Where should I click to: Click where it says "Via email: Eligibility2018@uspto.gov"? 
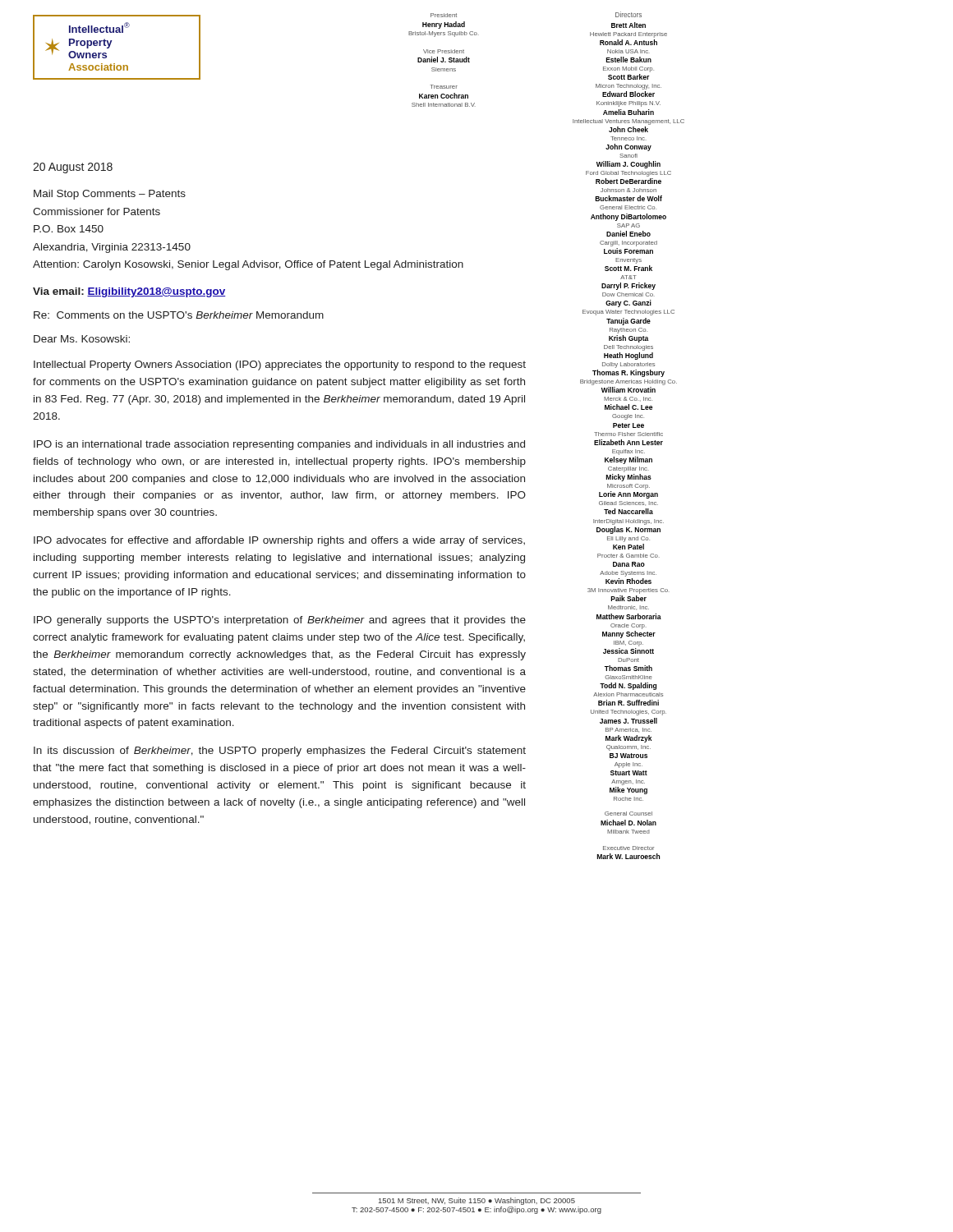click(x=129, y=291)
